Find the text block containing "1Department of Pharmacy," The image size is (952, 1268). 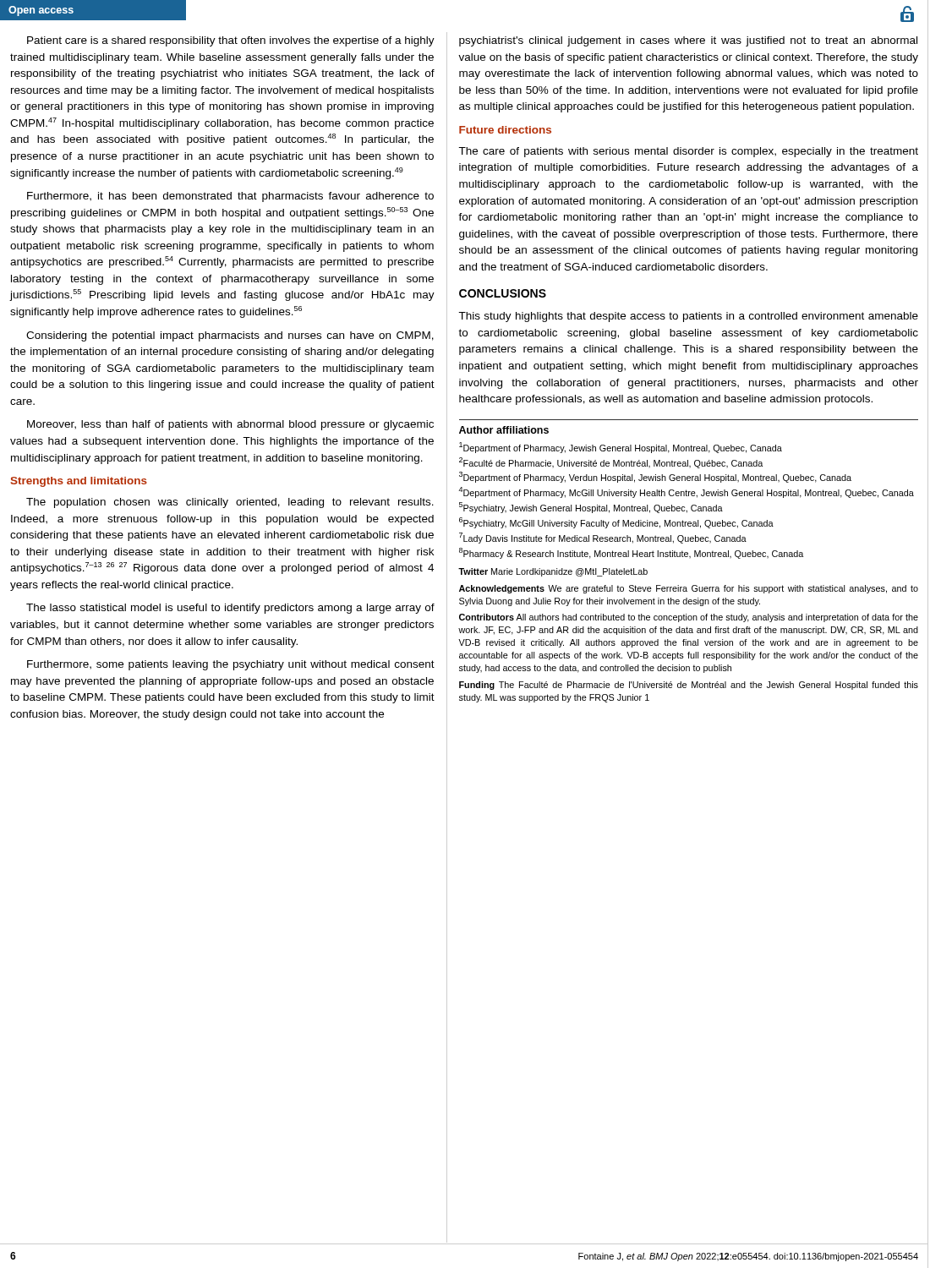click(688, 501)
